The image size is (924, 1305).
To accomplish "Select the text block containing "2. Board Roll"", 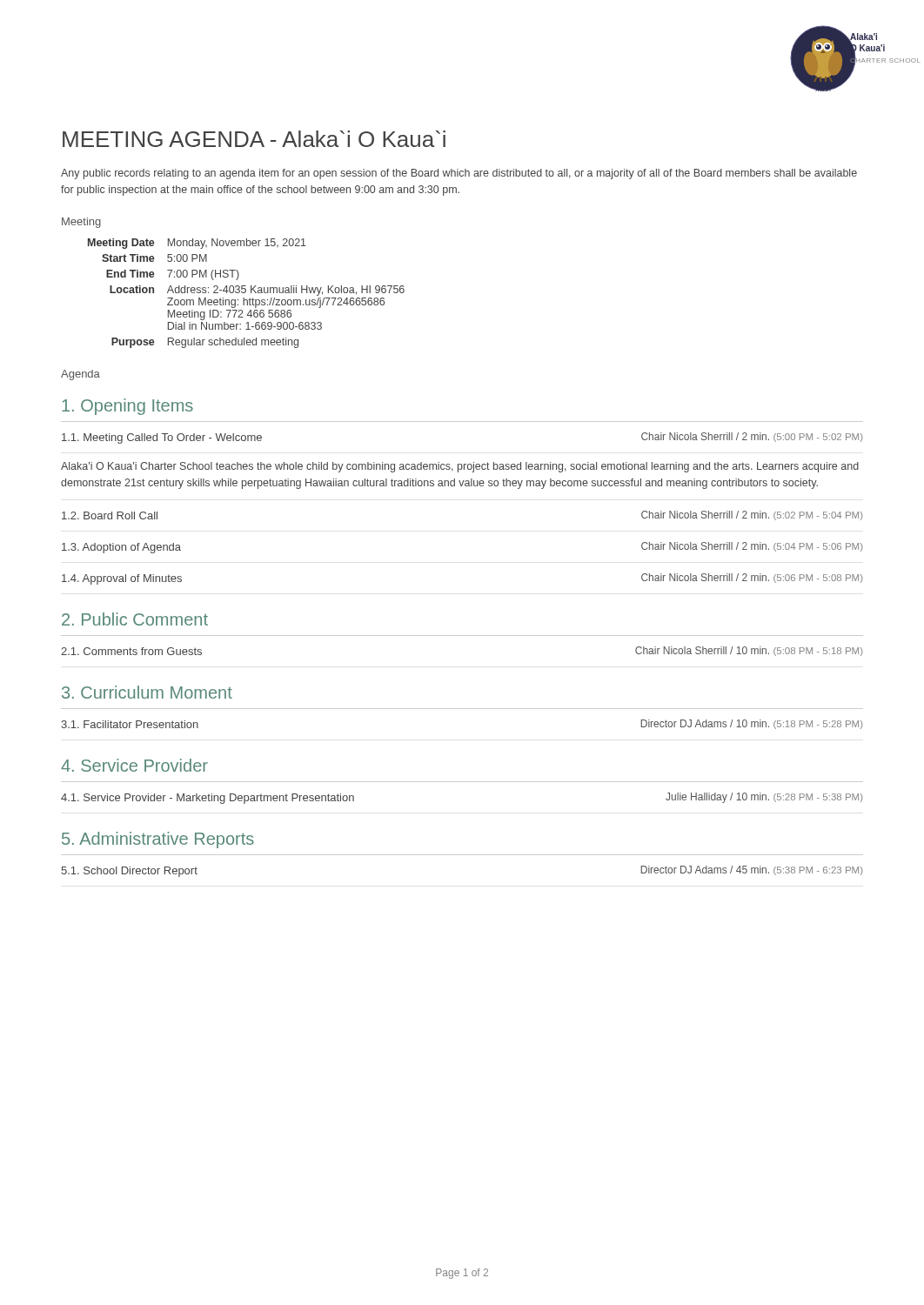I will tap(105, 515).
